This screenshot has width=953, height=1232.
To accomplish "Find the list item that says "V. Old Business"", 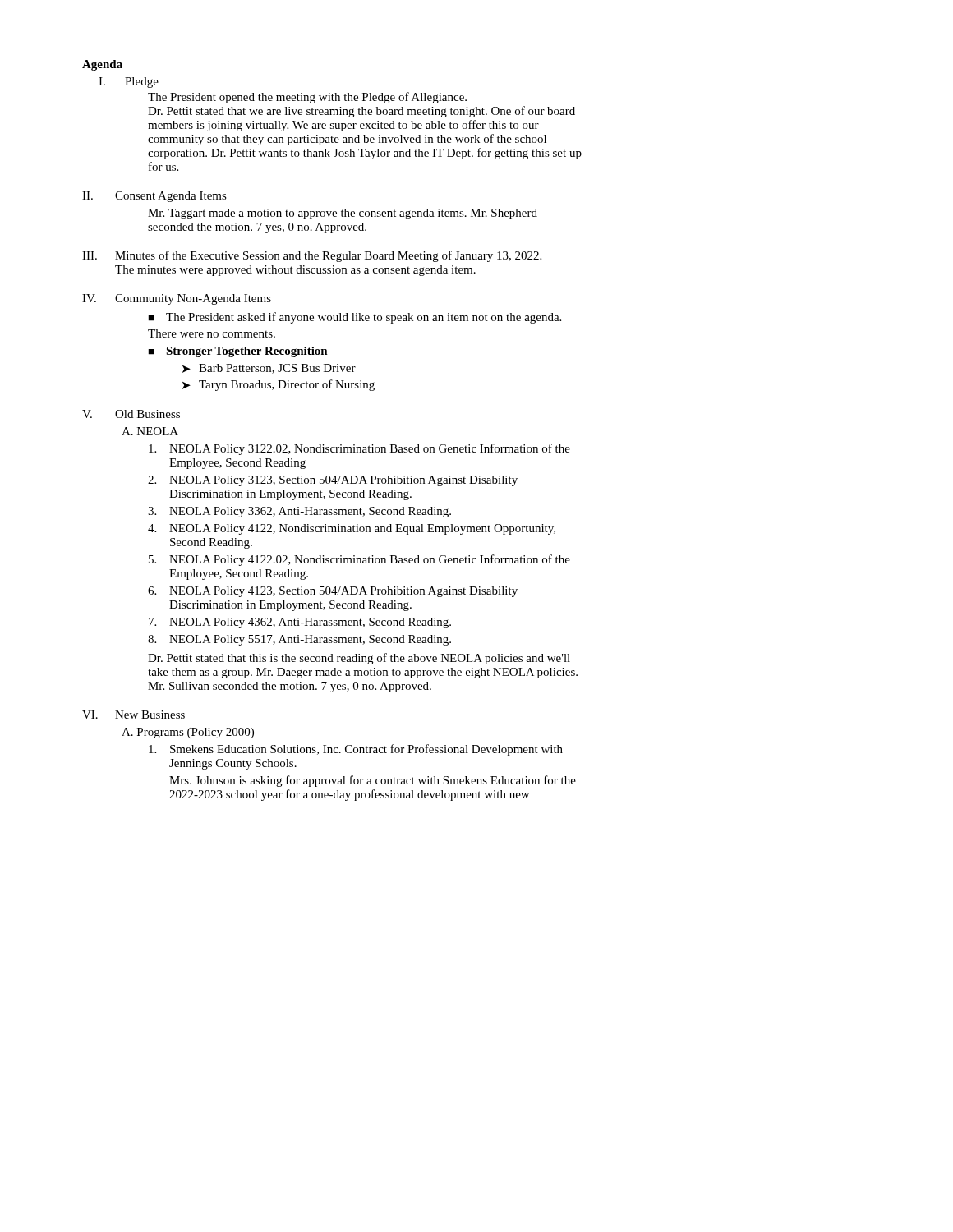I will click(x=131, y=414).
